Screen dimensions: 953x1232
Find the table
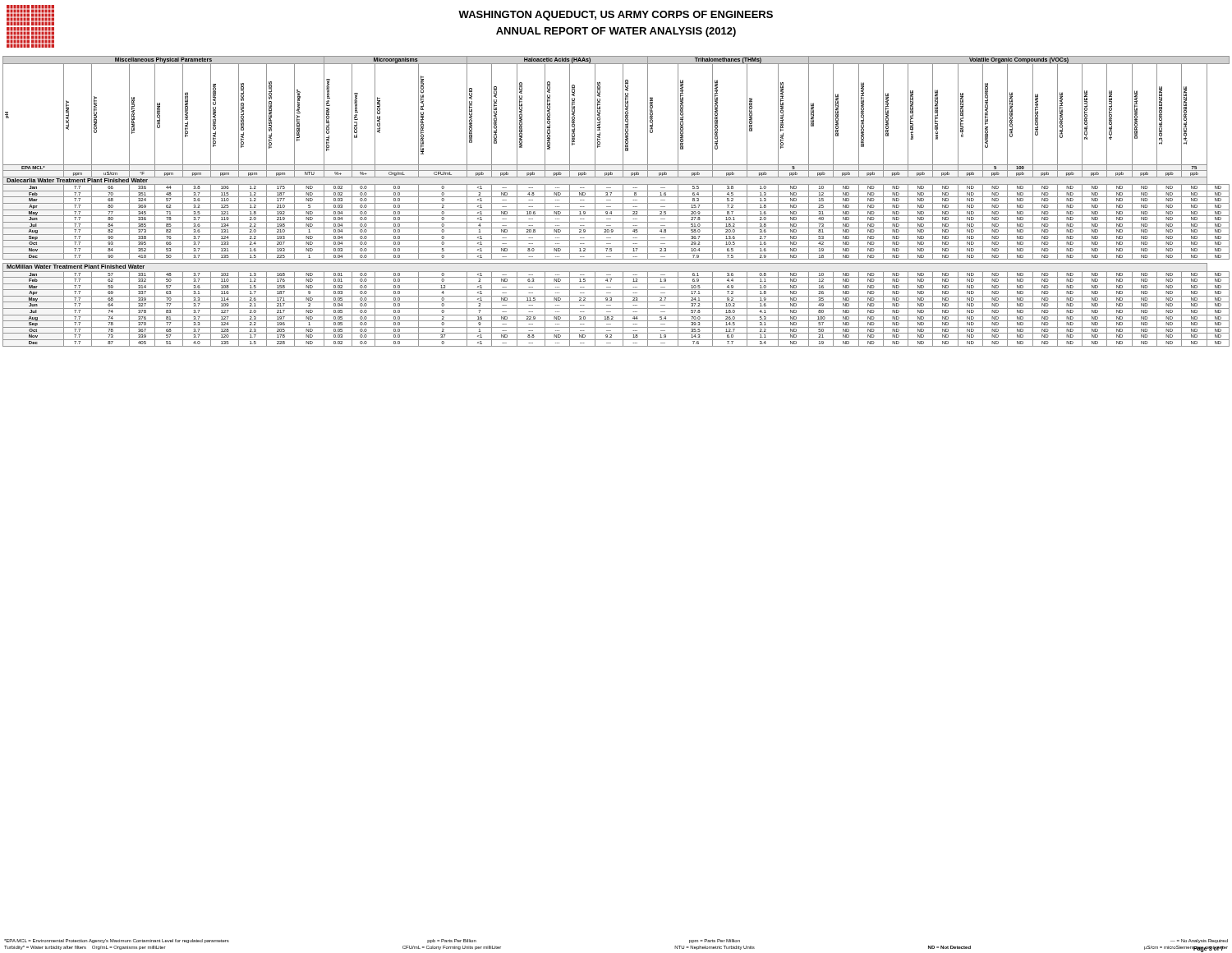(616, 492)
